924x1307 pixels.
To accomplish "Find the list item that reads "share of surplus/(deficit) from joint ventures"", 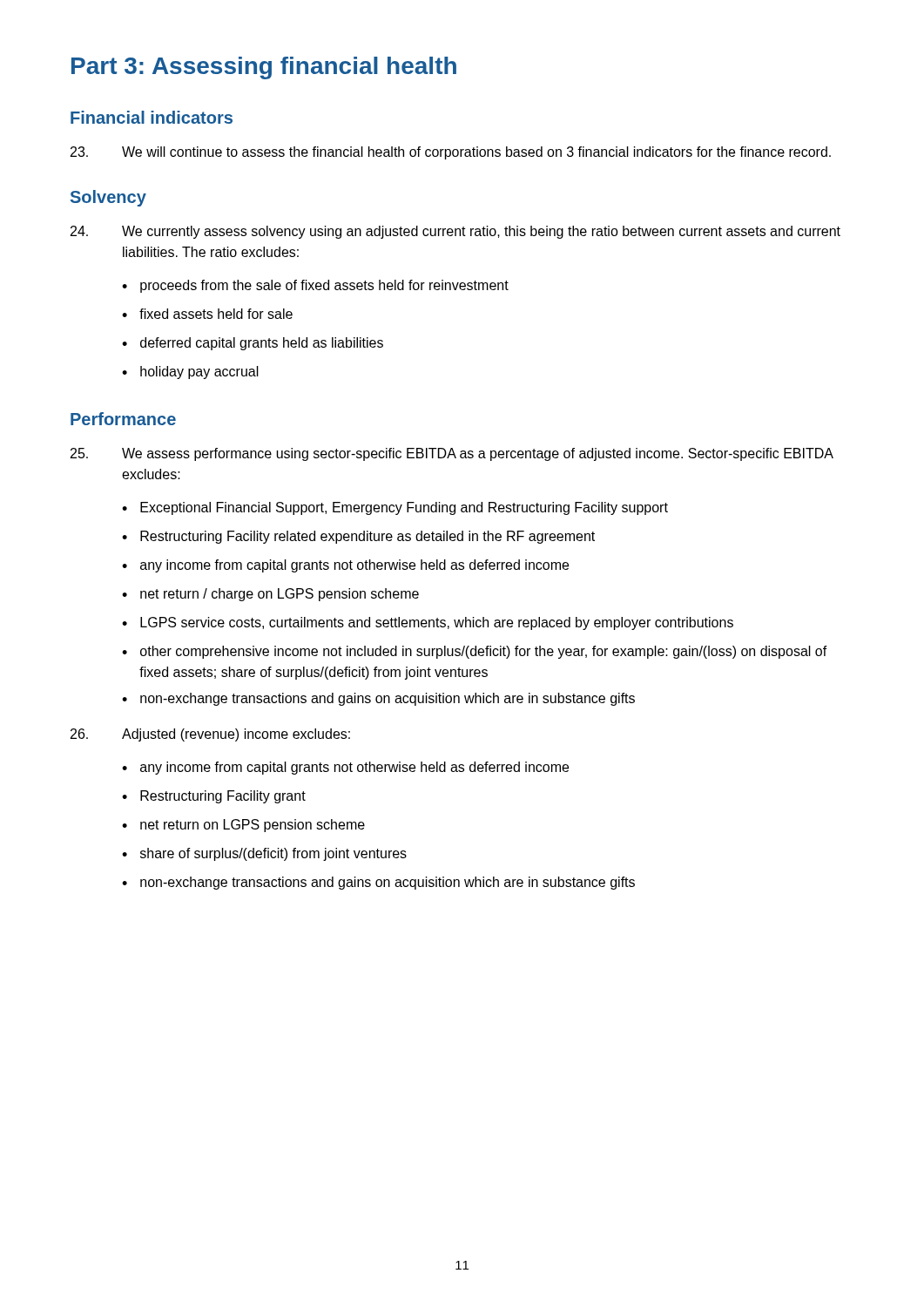I will pos(264,854).
